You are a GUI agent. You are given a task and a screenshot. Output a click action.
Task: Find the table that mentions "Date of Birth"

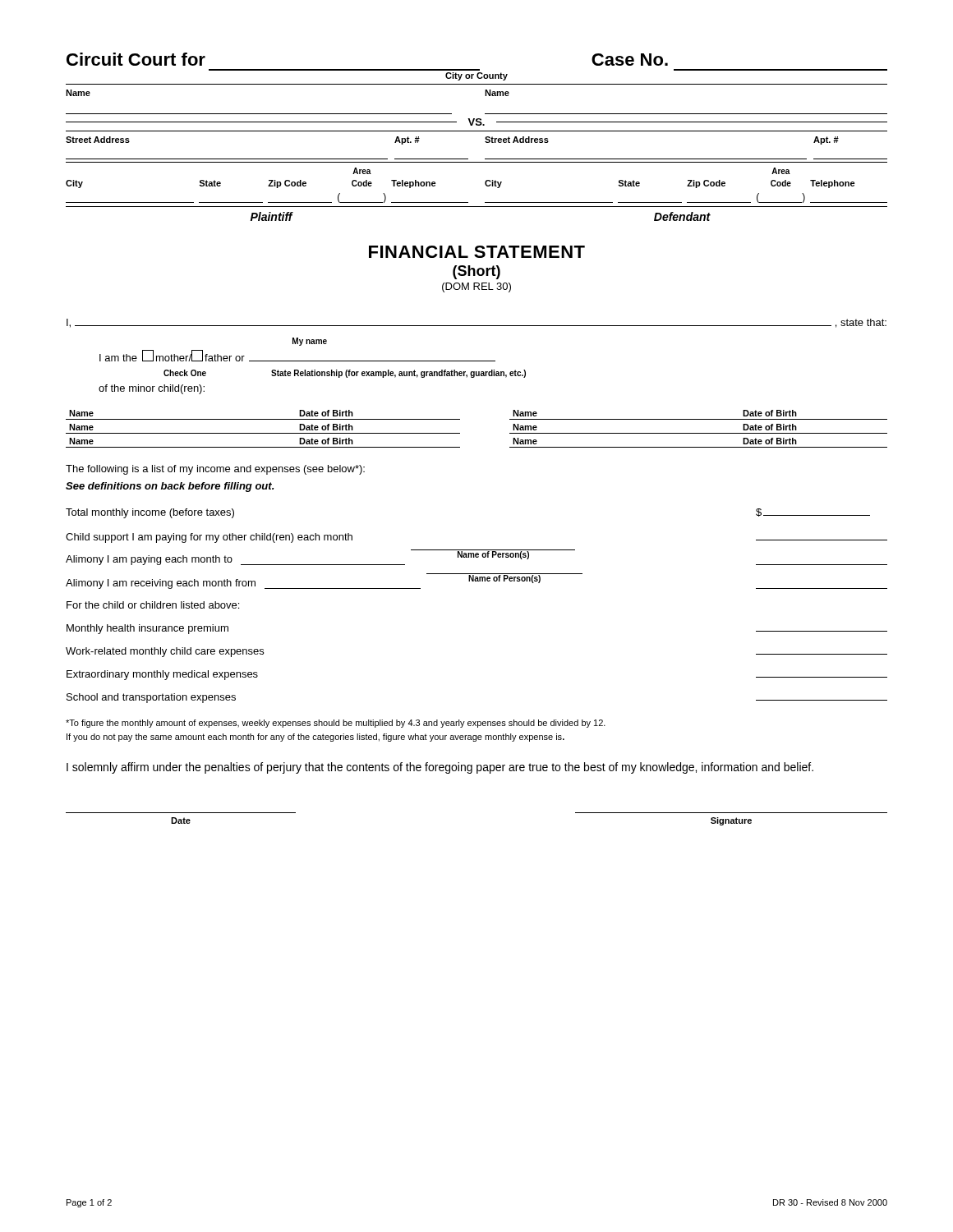476,427
